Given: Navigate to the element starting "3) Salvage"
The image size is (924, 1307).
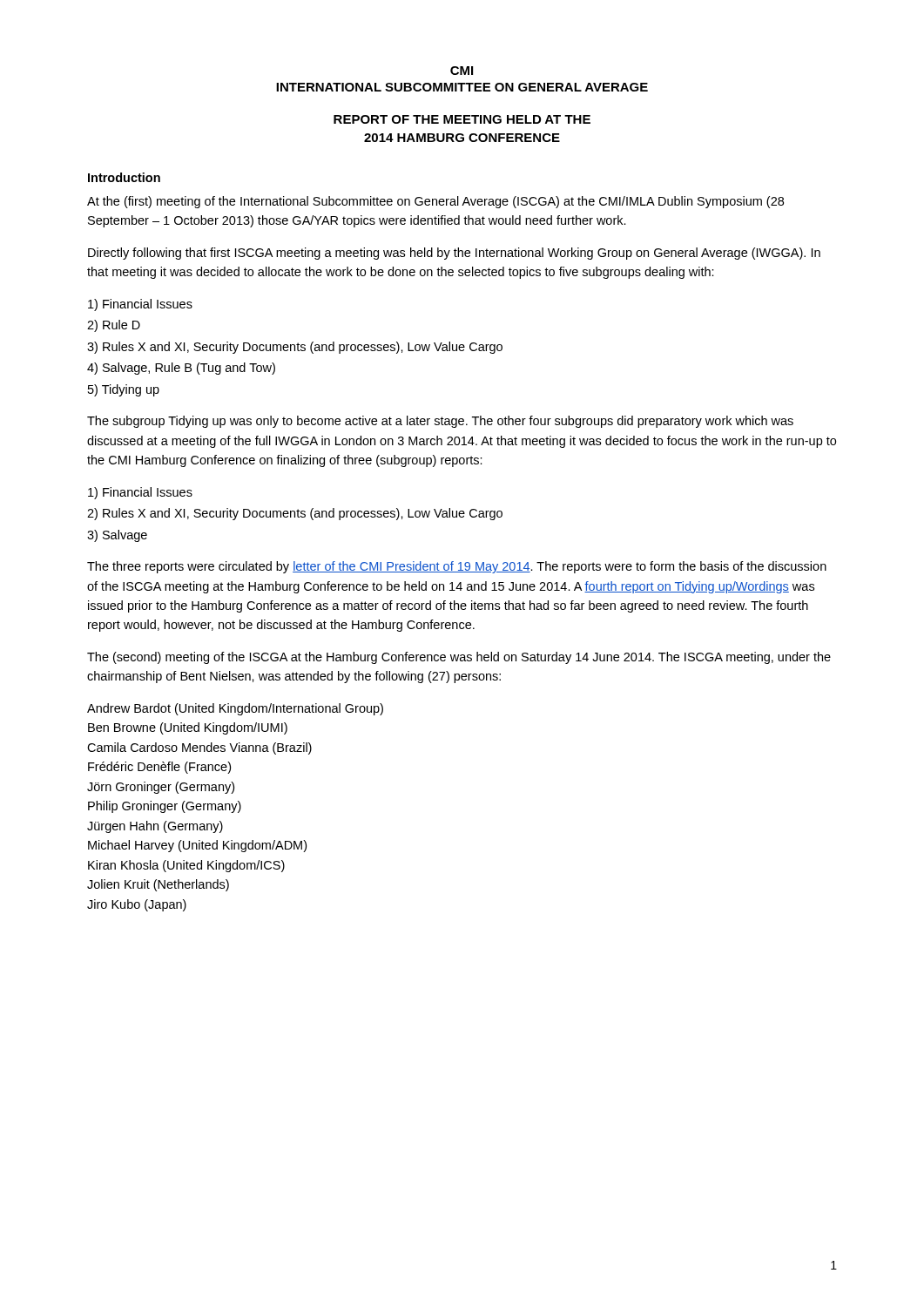Looking at the screenshot, I should click(117, 535).
